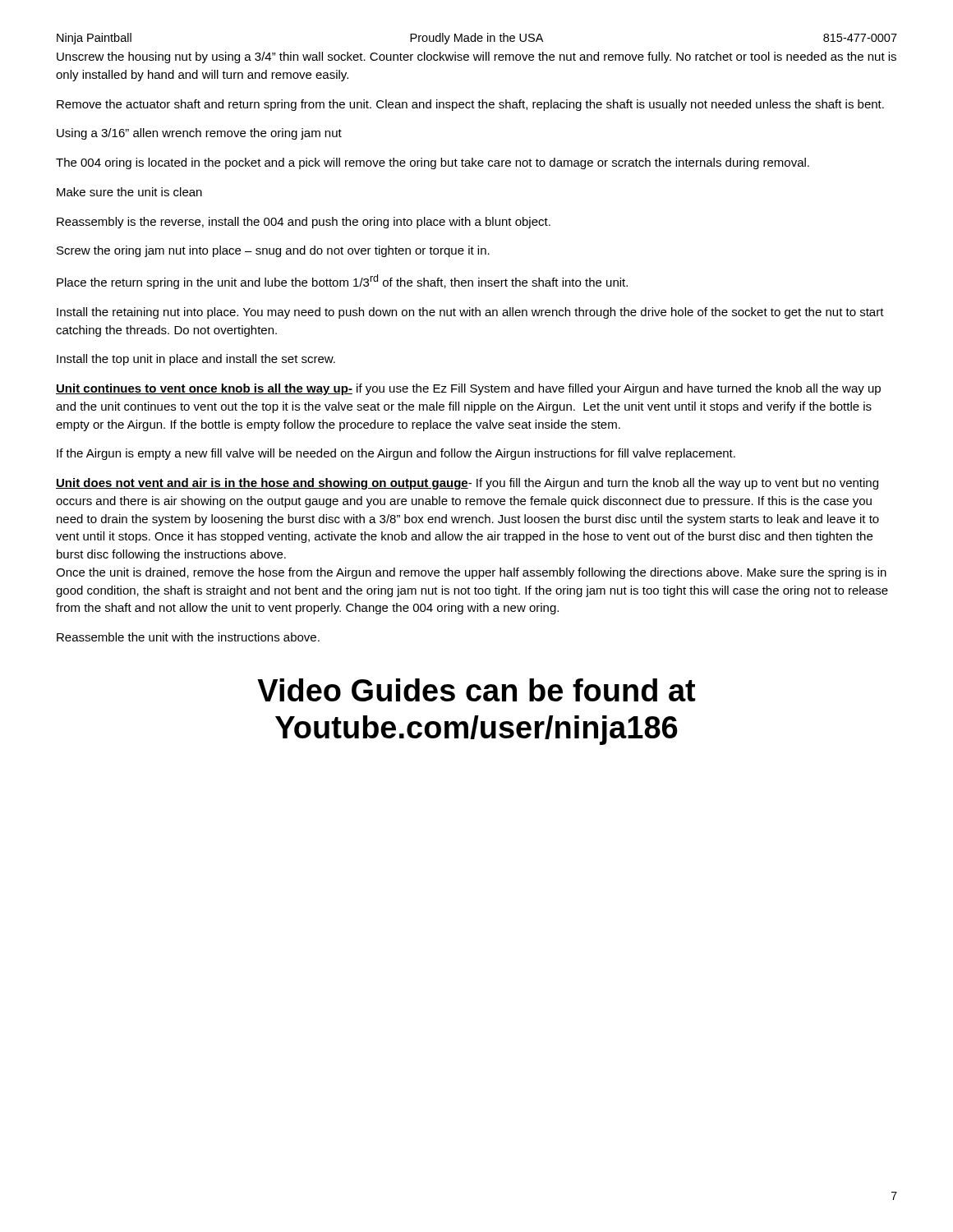Image resolution: width=953 pixels, height=1232 pixels.
Task: Locate the block of text that opens with "Using a 3/16” allen wrench remove"
Action: [x=199, y=133]
